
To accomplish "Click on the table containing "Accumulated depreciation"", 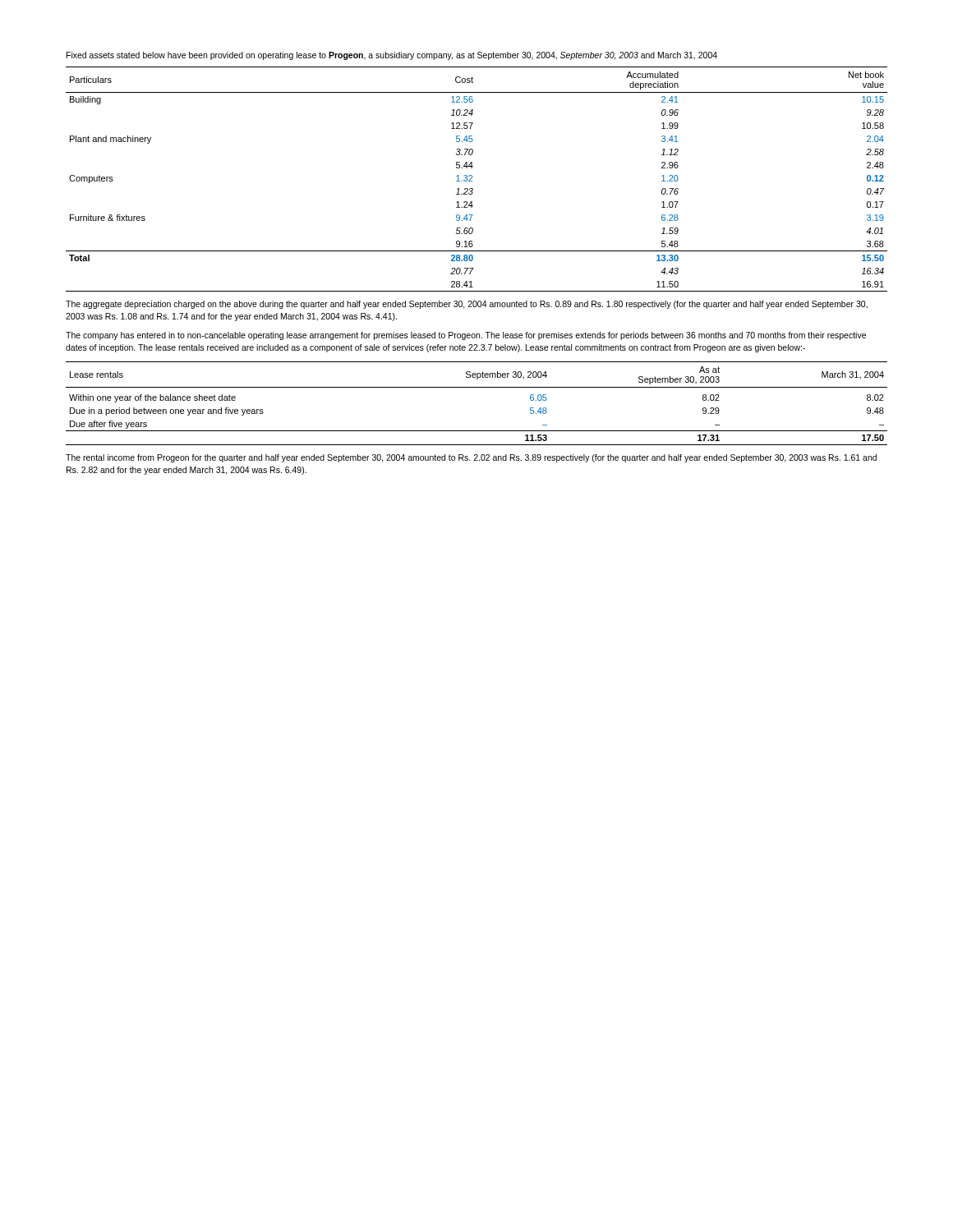I will (x=476, y=179).
